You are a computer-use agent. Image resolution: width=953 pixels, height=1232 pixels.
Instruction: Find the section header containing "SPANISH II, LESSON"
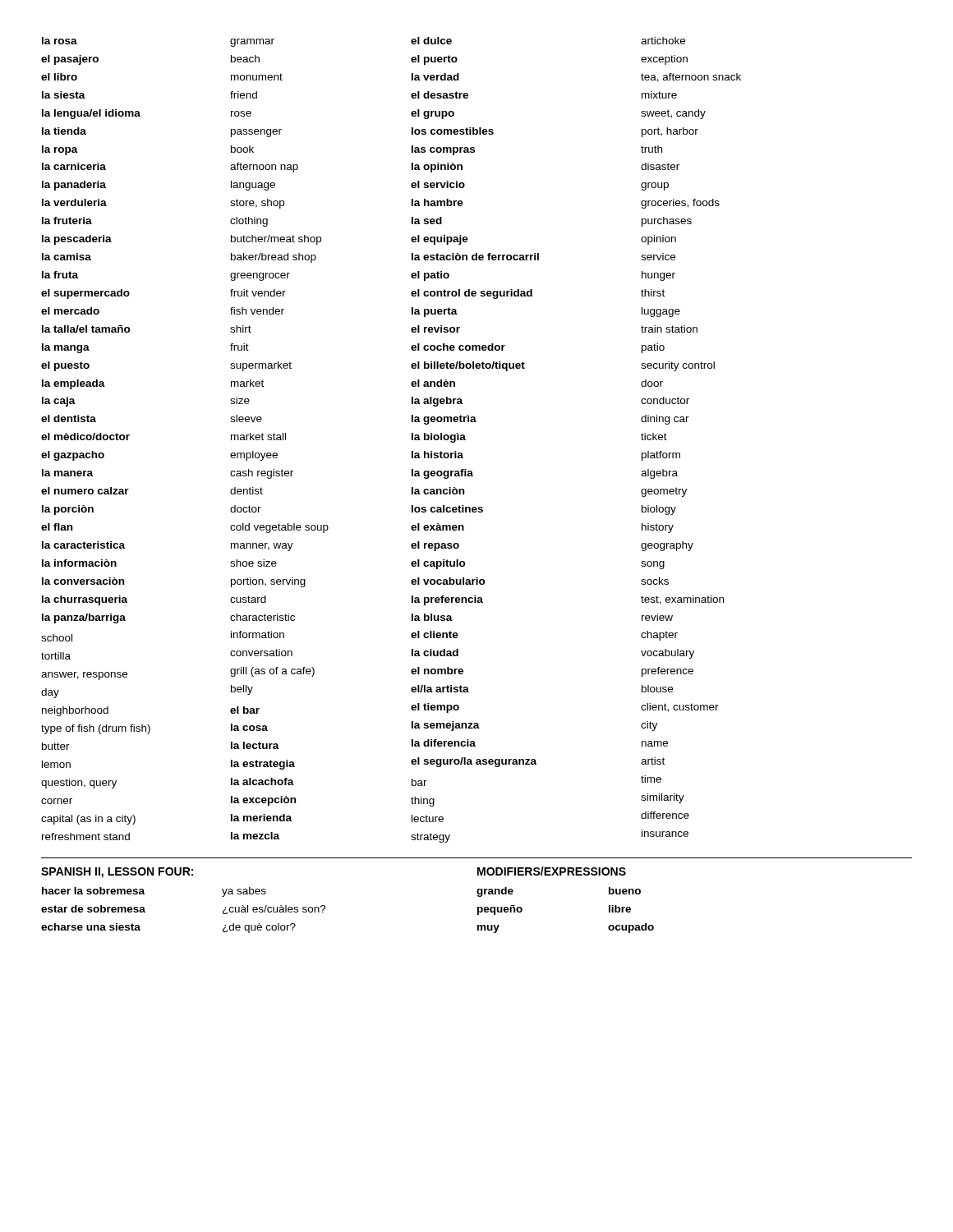pos(118,872)
